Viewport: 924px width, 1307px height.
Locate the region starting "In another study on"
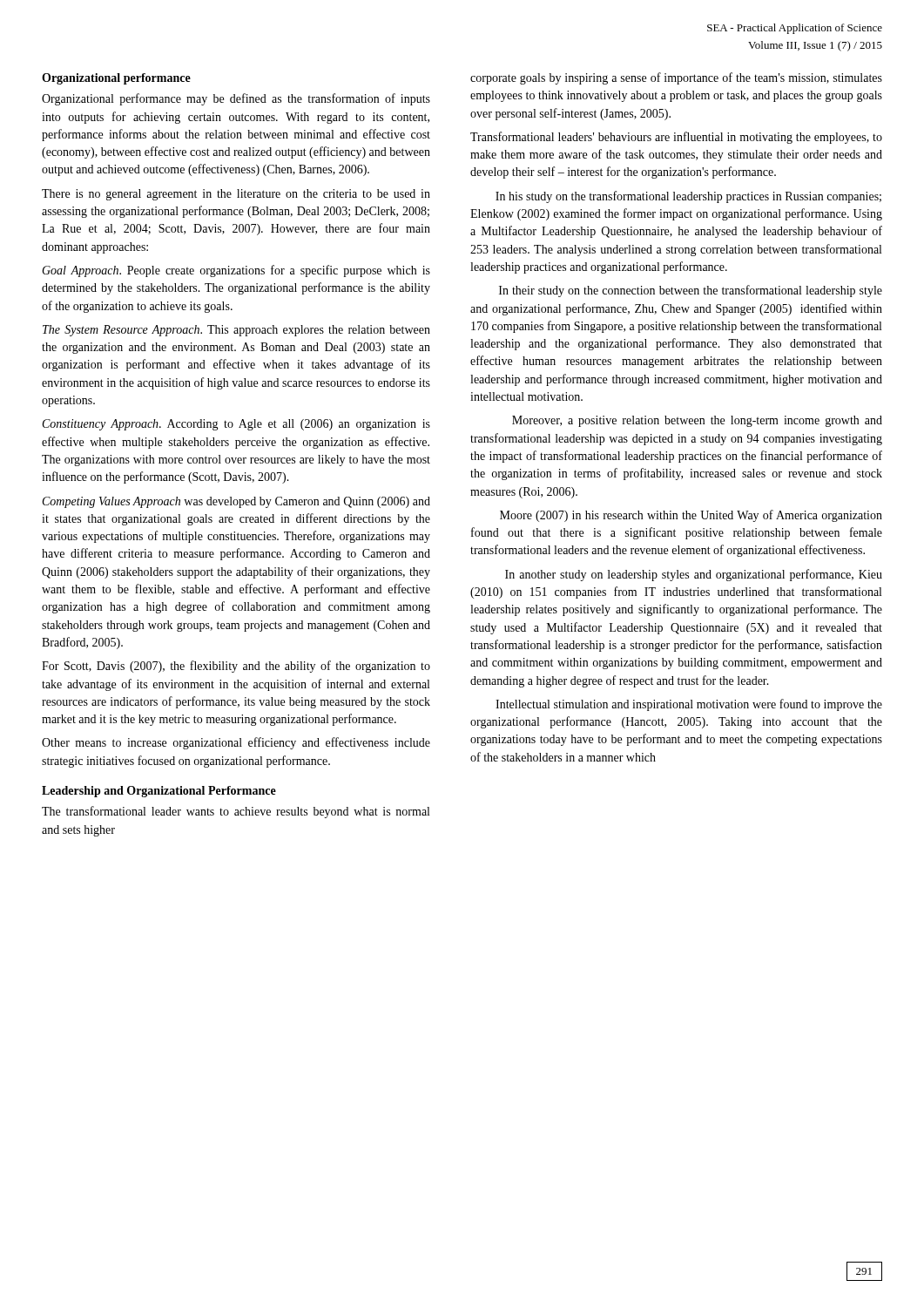[676, 627]
